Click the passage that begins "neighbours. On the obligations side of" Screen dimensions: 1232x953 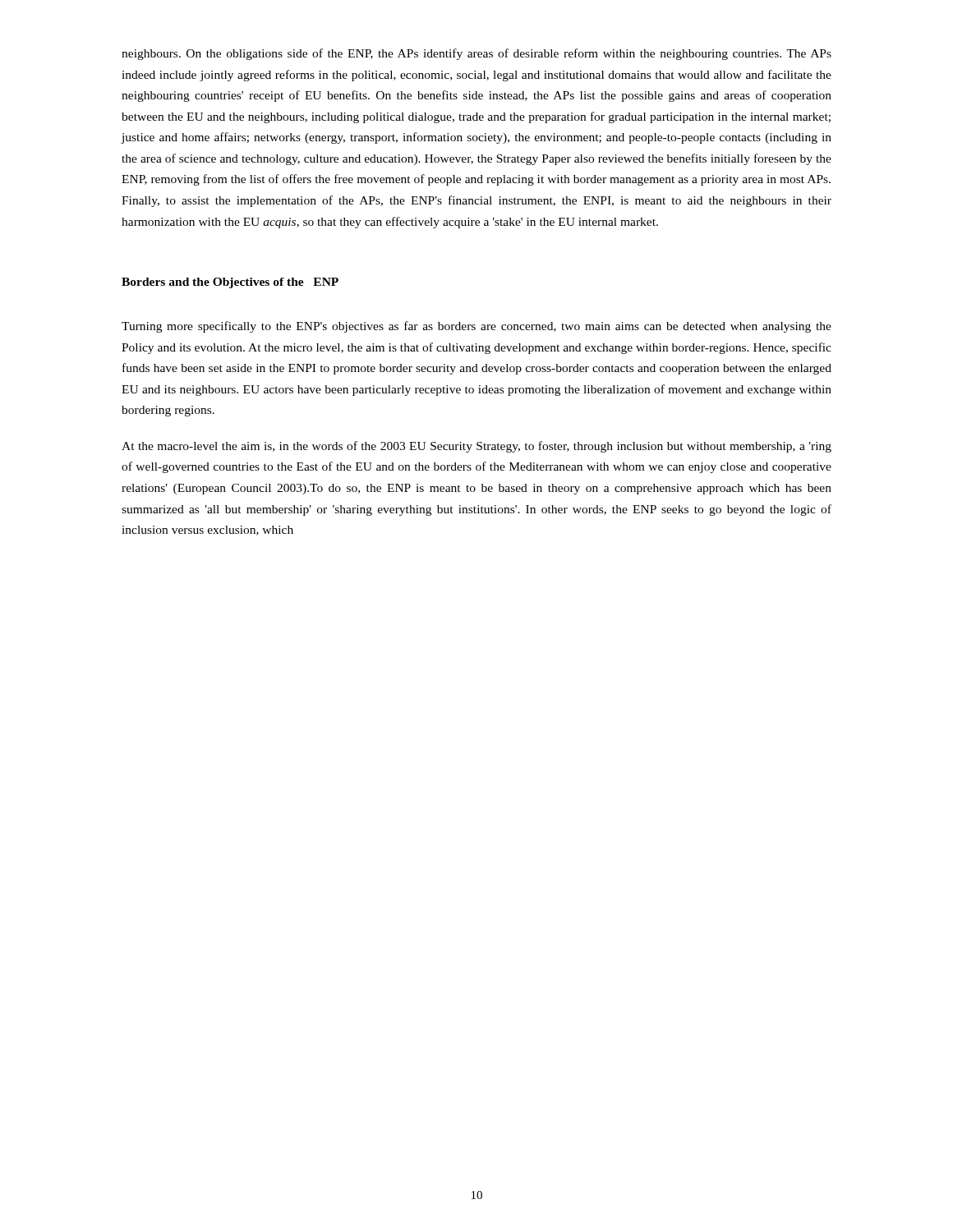(x=476, y=137)
